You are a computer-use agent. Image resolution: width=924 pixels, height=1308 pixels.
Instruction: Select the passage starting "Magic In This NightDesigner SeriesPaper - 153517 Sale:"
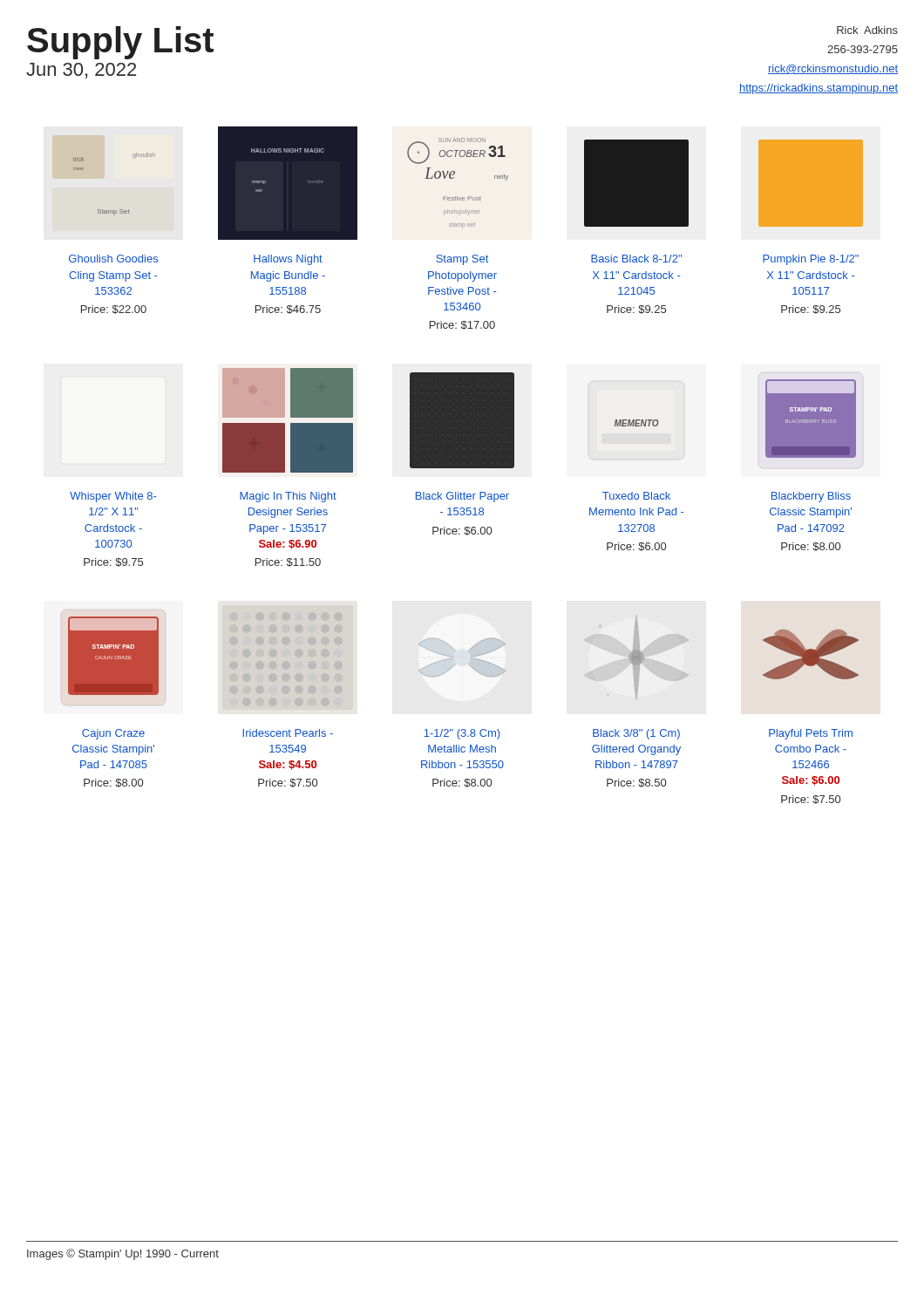288,520
